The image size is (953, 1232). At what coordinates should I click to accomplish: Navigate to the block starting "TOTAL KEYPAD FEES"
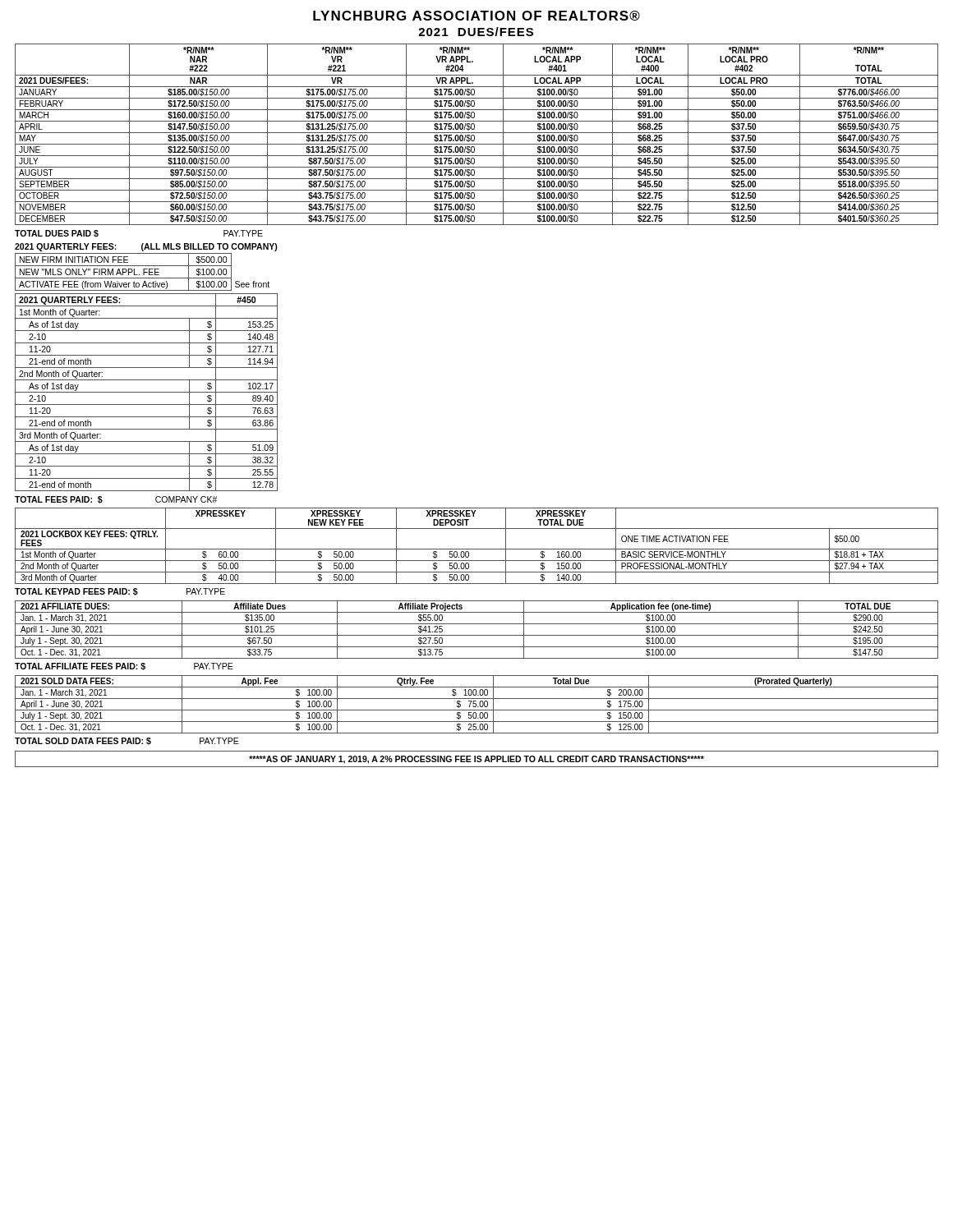coord(120,591)
